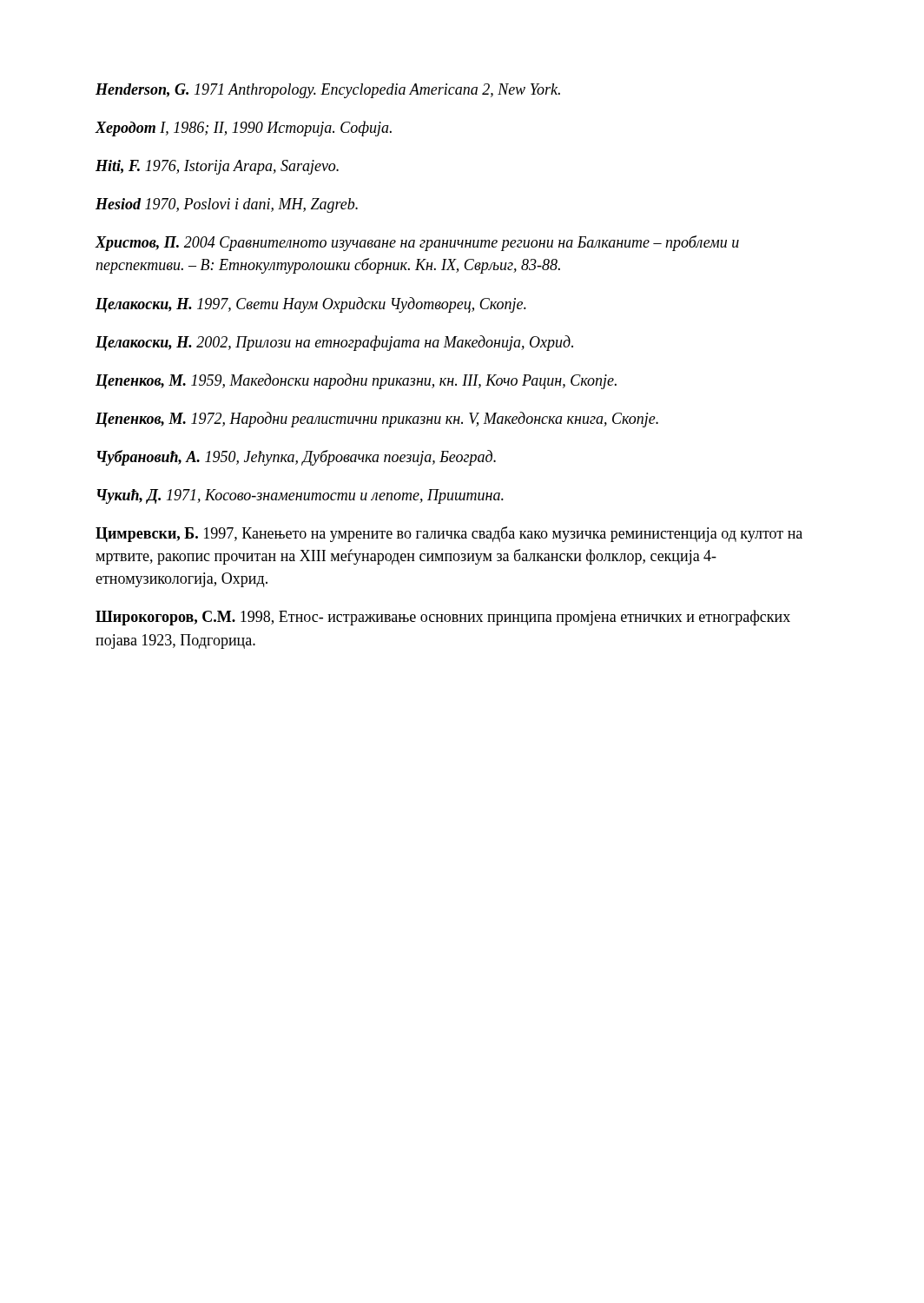The image size is (924, 1303).
Task: Locate the block starting "Hiti, F. 1976,"
Action: [x=217, y=167]
